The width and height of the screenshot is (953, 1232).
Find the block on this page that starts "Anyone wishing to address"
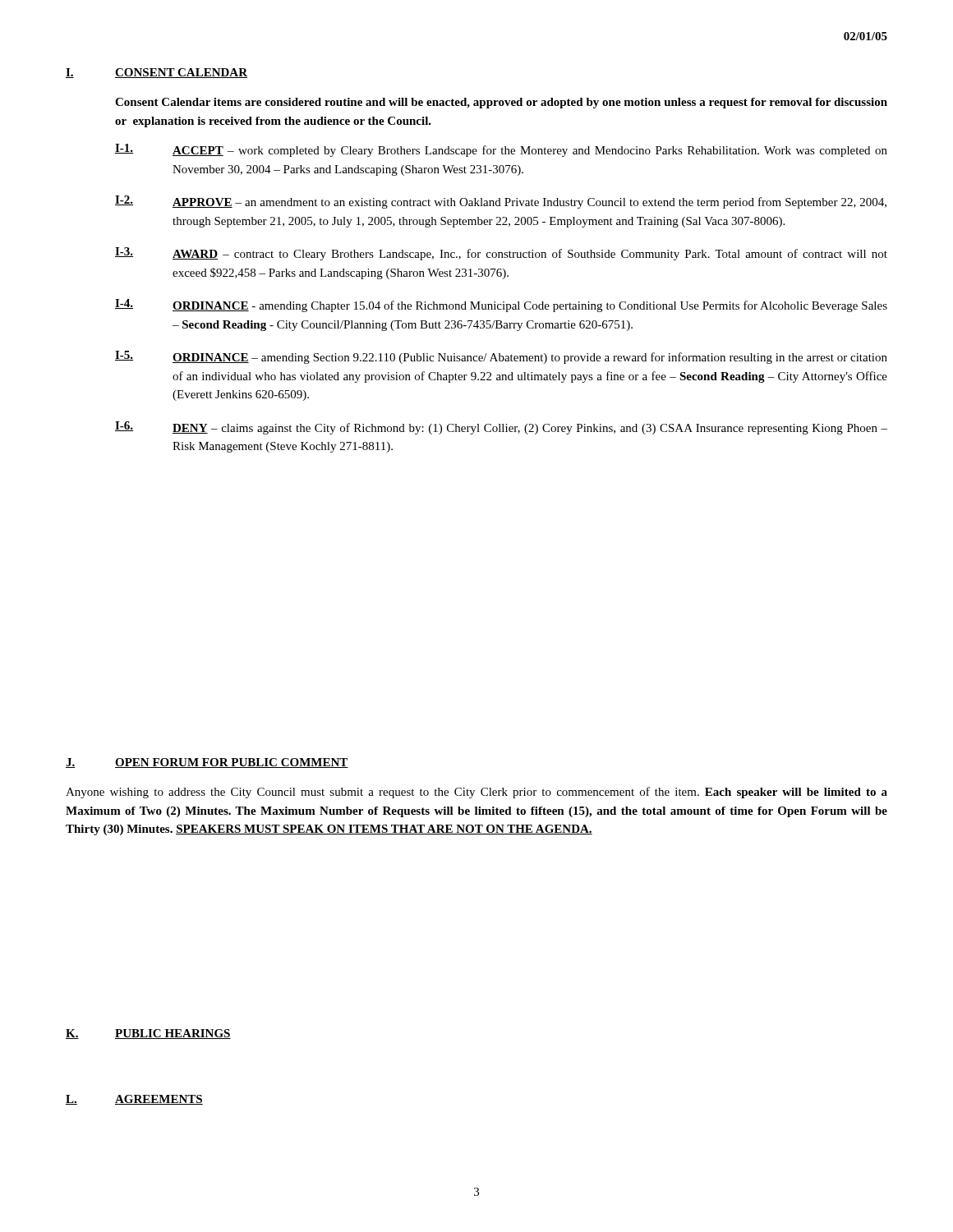[476, 810]
